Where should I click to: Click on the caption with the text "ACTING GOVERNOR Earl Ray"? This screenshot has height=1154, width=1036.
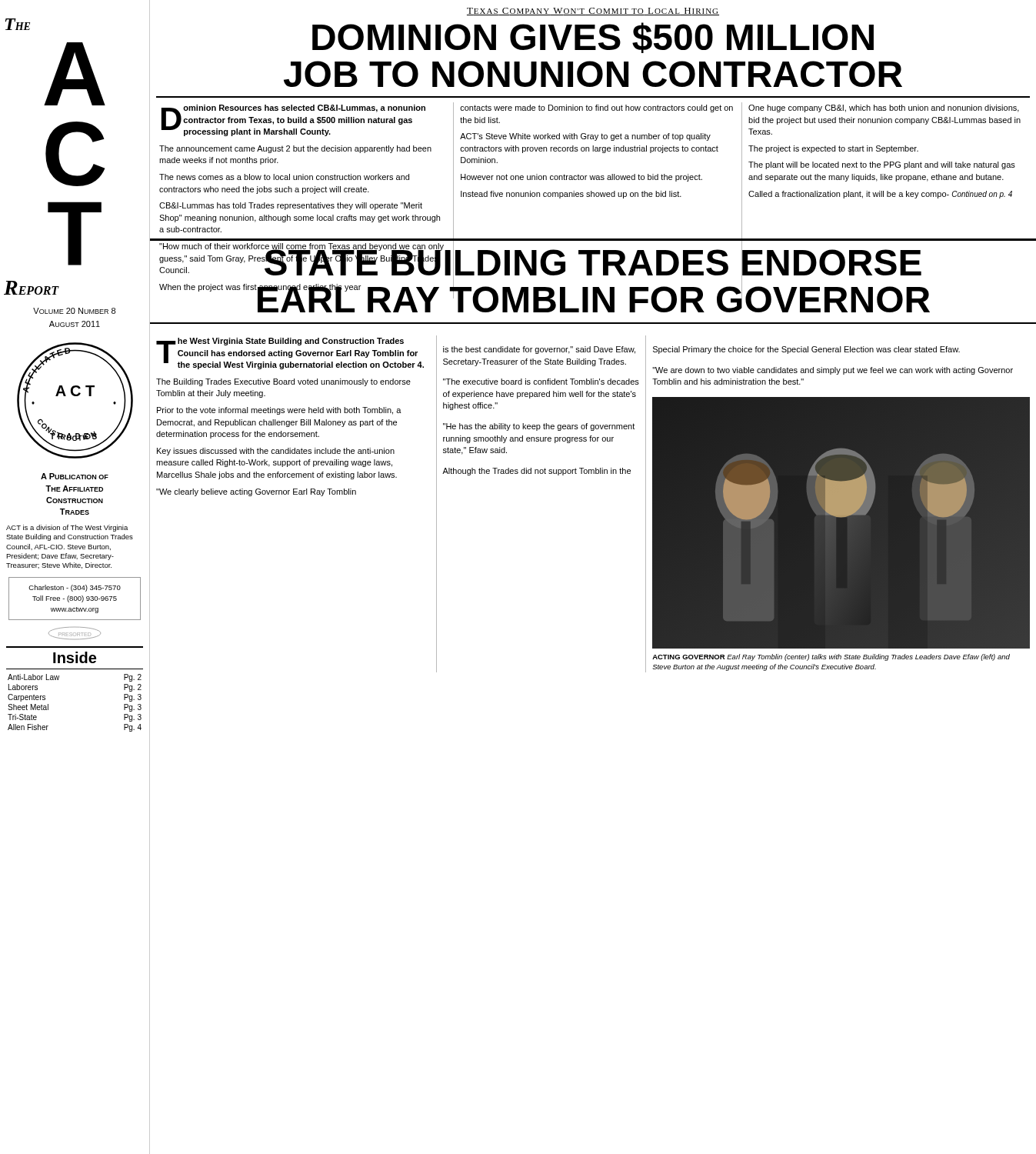click(831, 662)
